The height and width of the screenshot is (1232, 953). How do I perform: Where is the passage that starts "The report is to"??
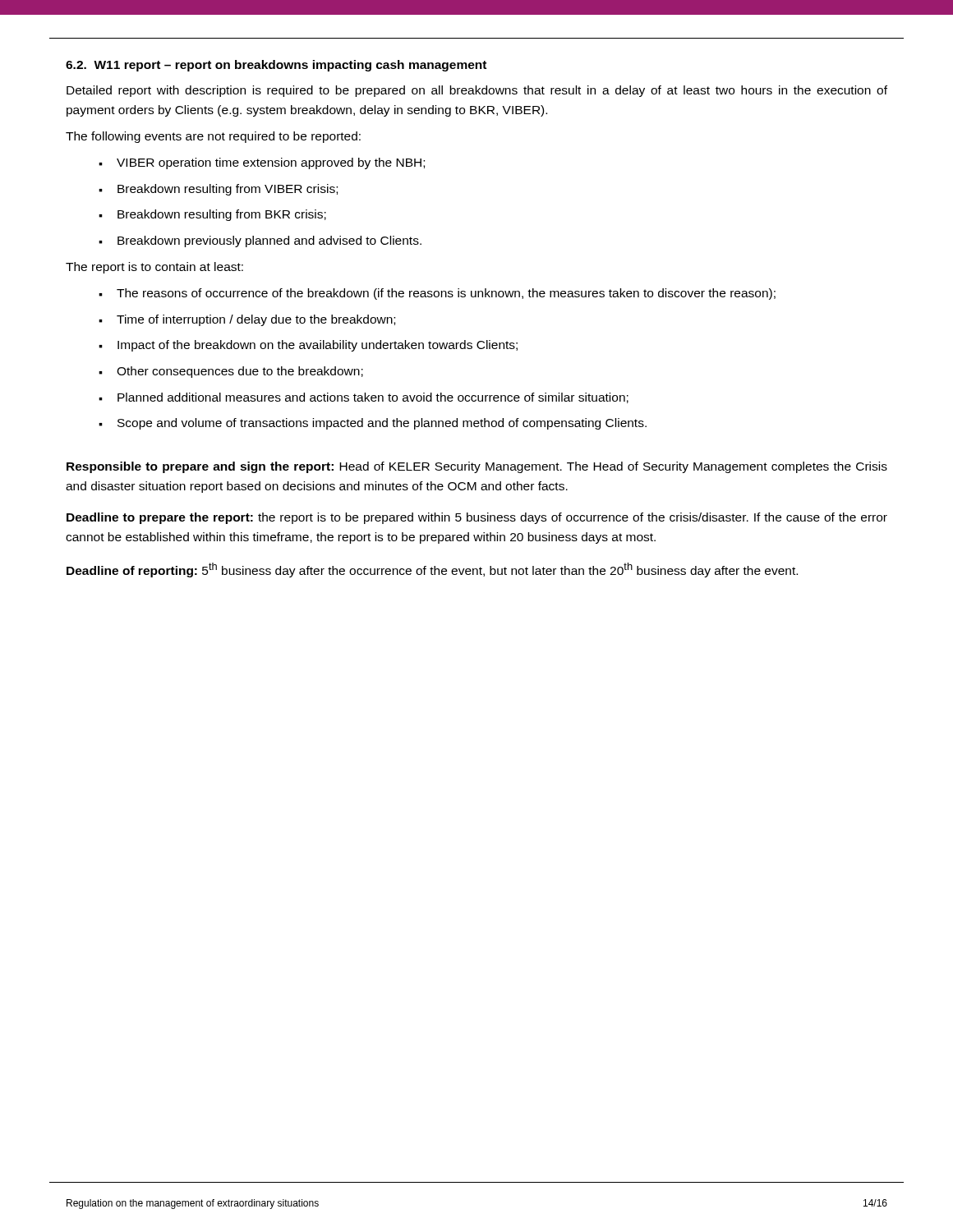155,266
